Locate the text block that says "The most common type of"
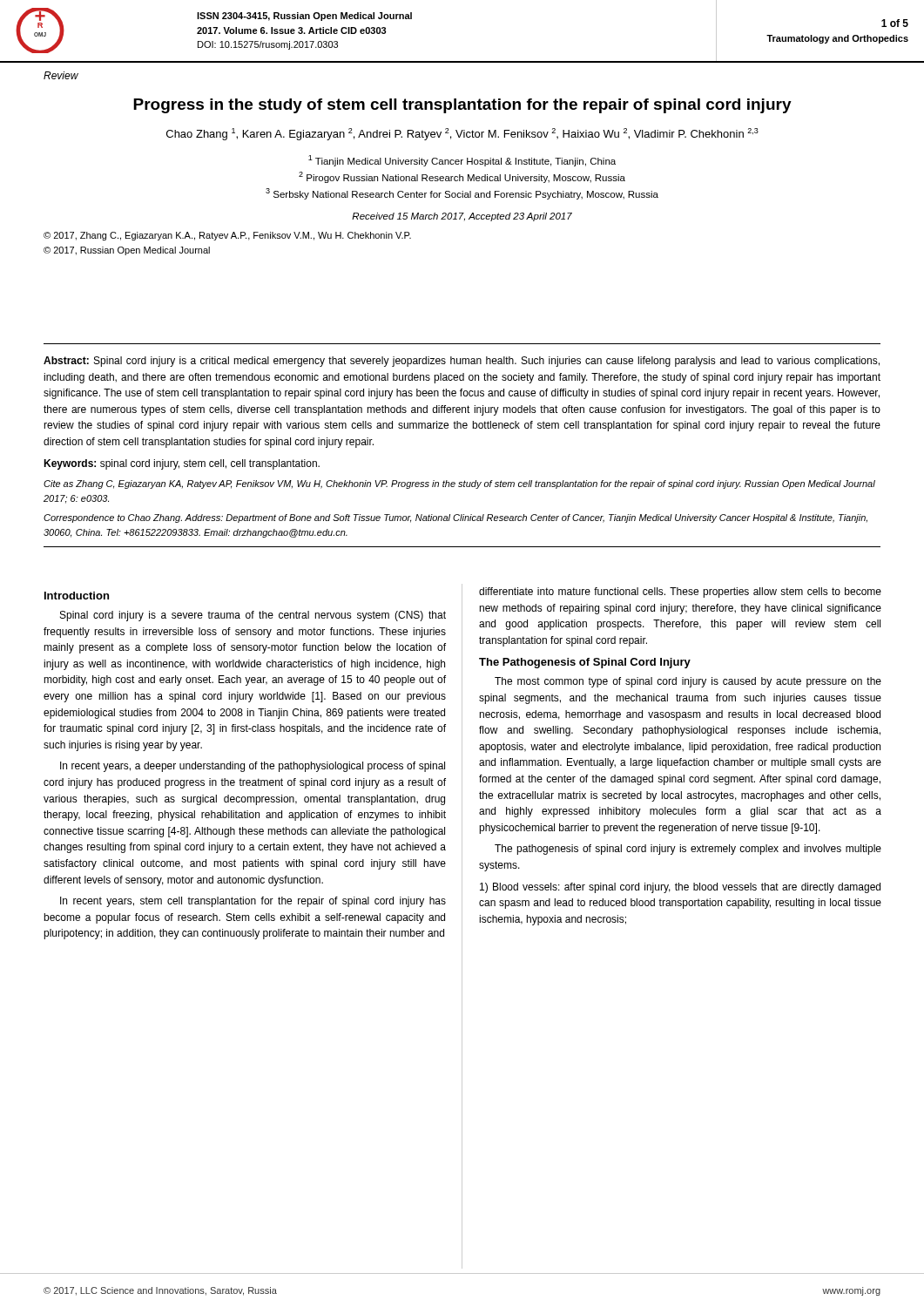 (680, 755)
